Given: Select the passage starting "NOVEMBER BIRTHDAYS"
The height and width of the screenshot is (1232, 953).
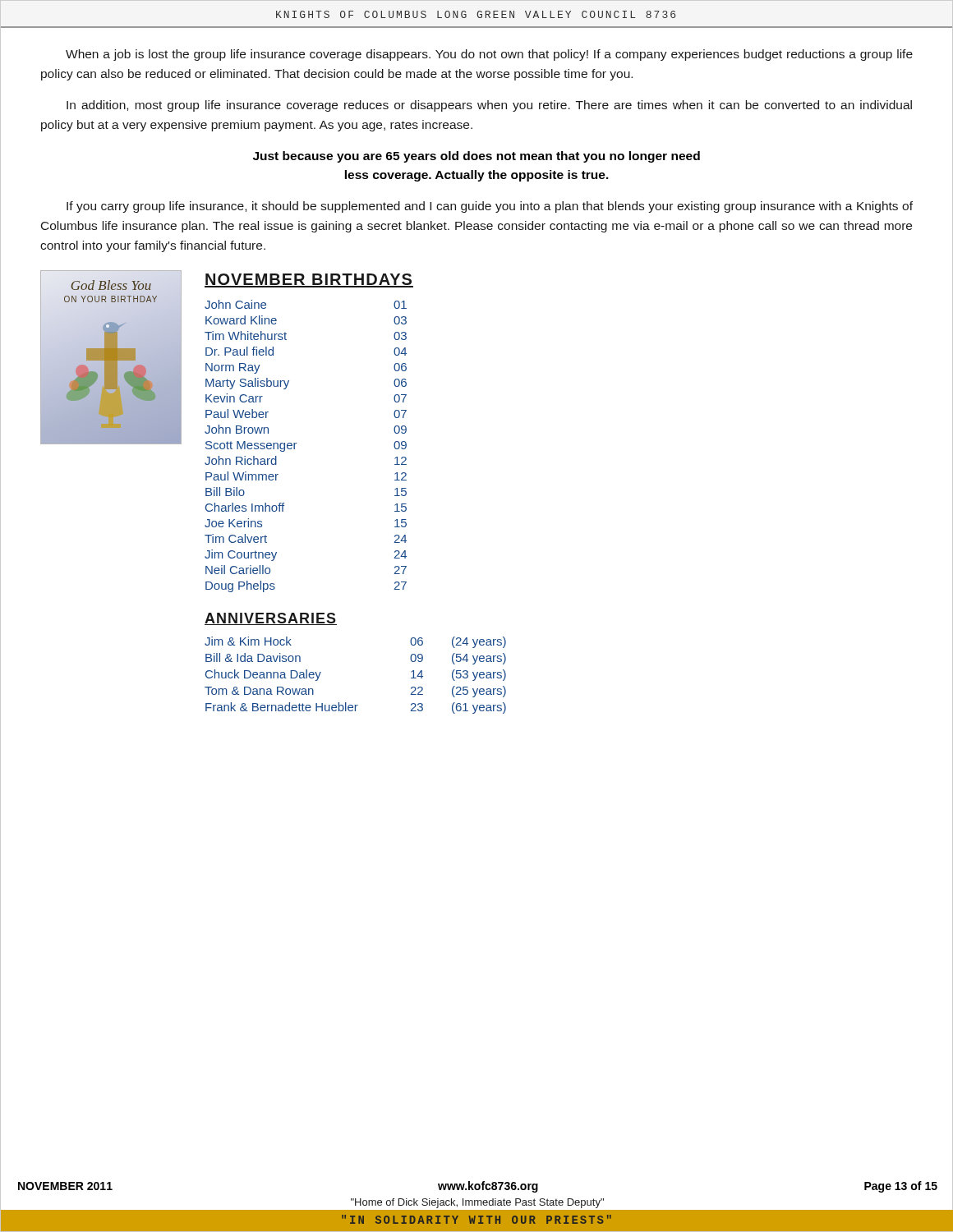Looking at the screenshot, I should pos(309,279).
